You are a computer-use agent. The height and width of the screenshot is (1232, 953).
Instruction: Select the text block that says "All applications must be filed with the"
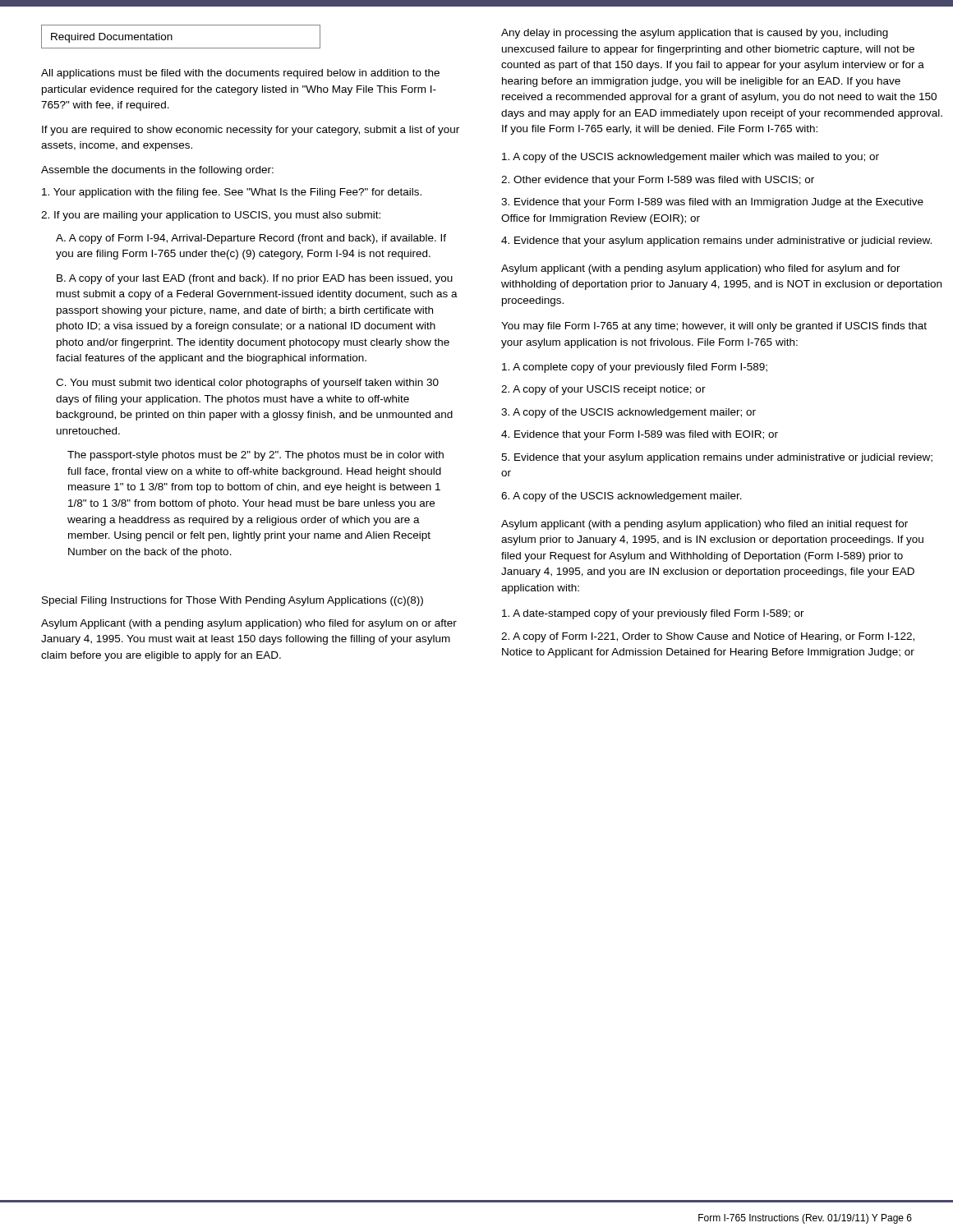241,89
